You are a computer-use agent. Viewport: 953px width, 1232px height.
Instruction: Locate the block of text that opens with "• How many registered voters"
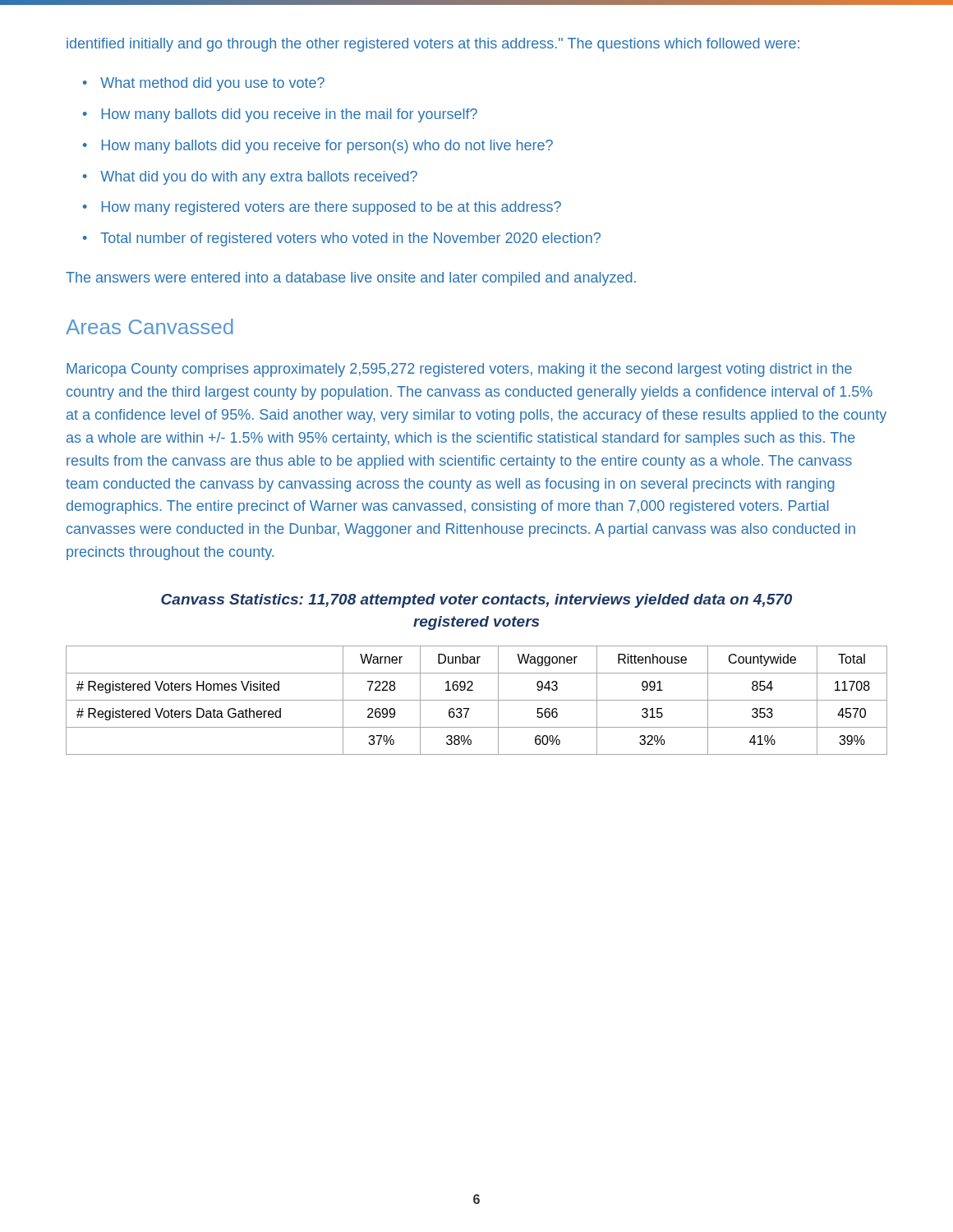coord(322,208)
